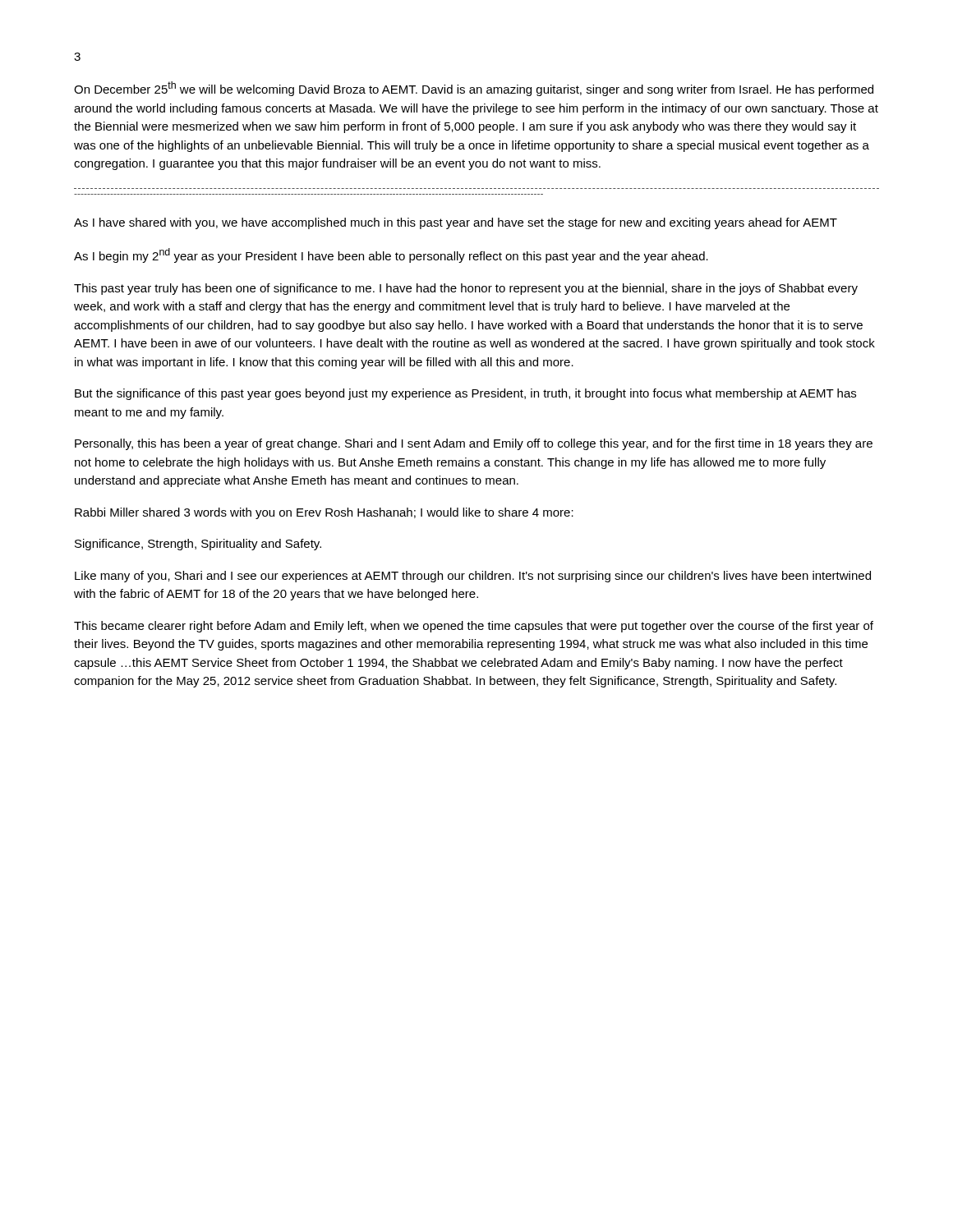This screenshot has height=1232, width=953.
Task: Click on the text block that says "Rabbi Miller shared 3"
Action: 324,512
